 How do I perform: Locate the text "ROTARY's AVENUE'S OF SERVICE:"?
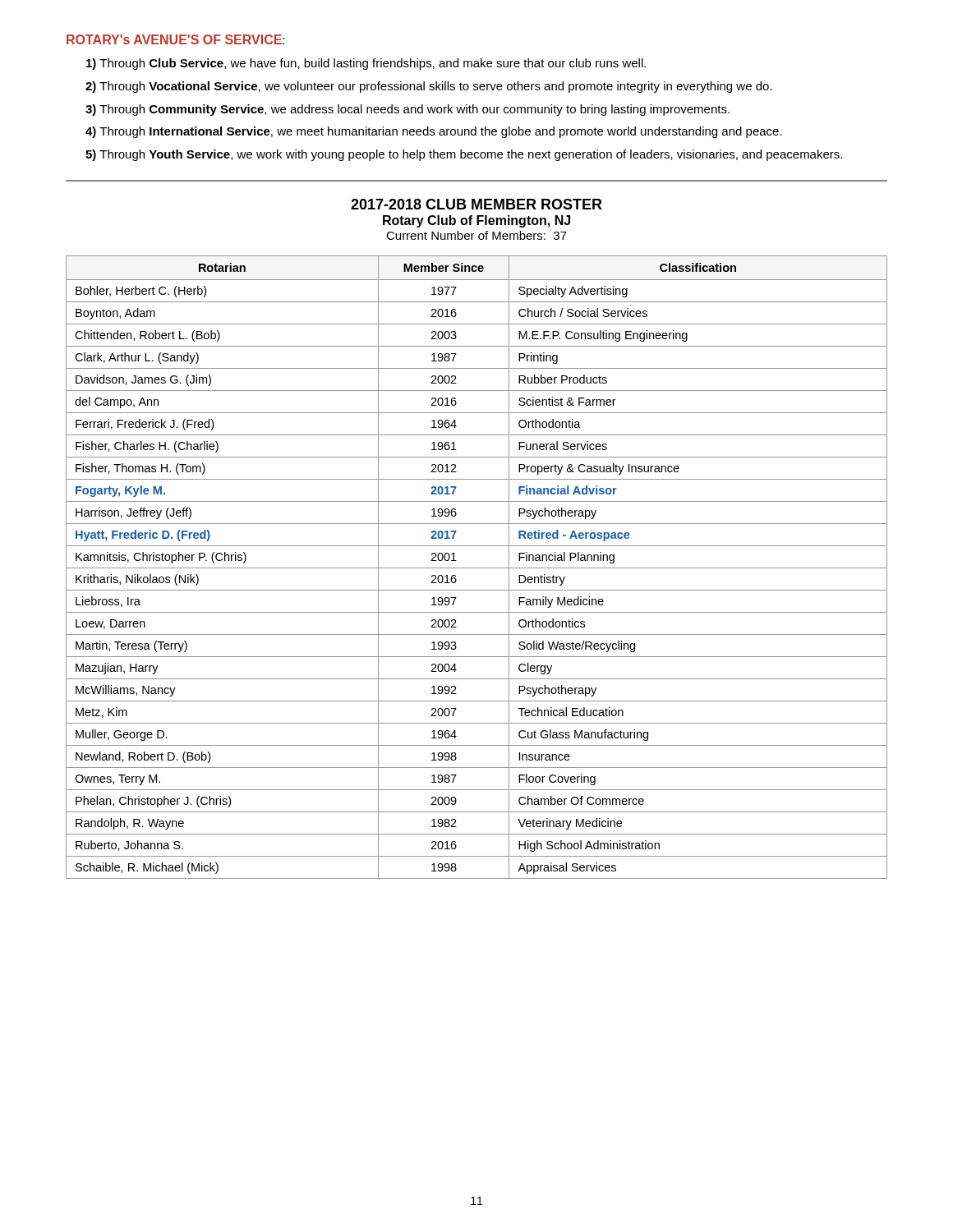[176, 40]
